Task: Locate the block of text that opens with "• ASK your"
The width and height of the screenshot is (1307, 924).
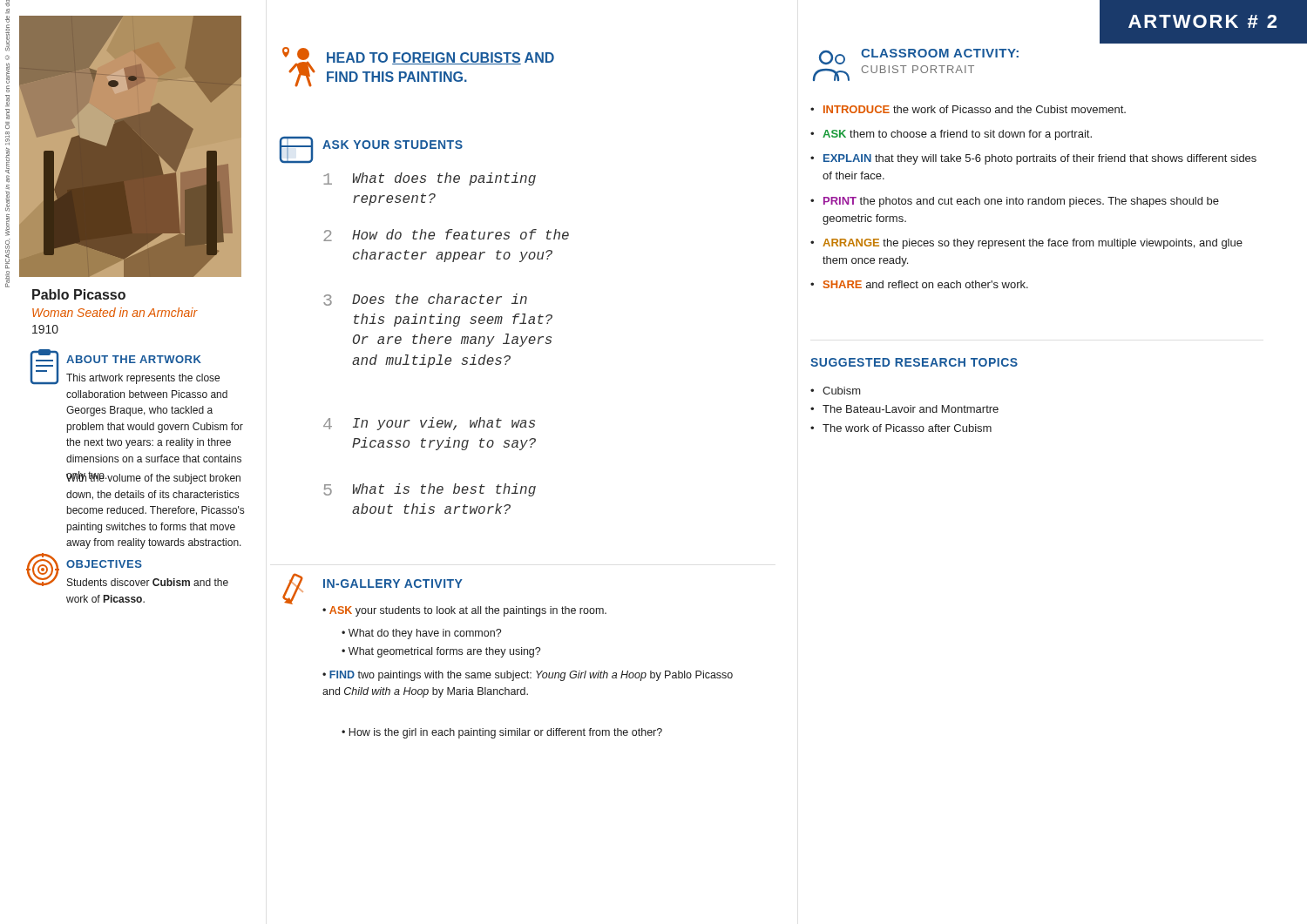Action: [x=465, y=610]
